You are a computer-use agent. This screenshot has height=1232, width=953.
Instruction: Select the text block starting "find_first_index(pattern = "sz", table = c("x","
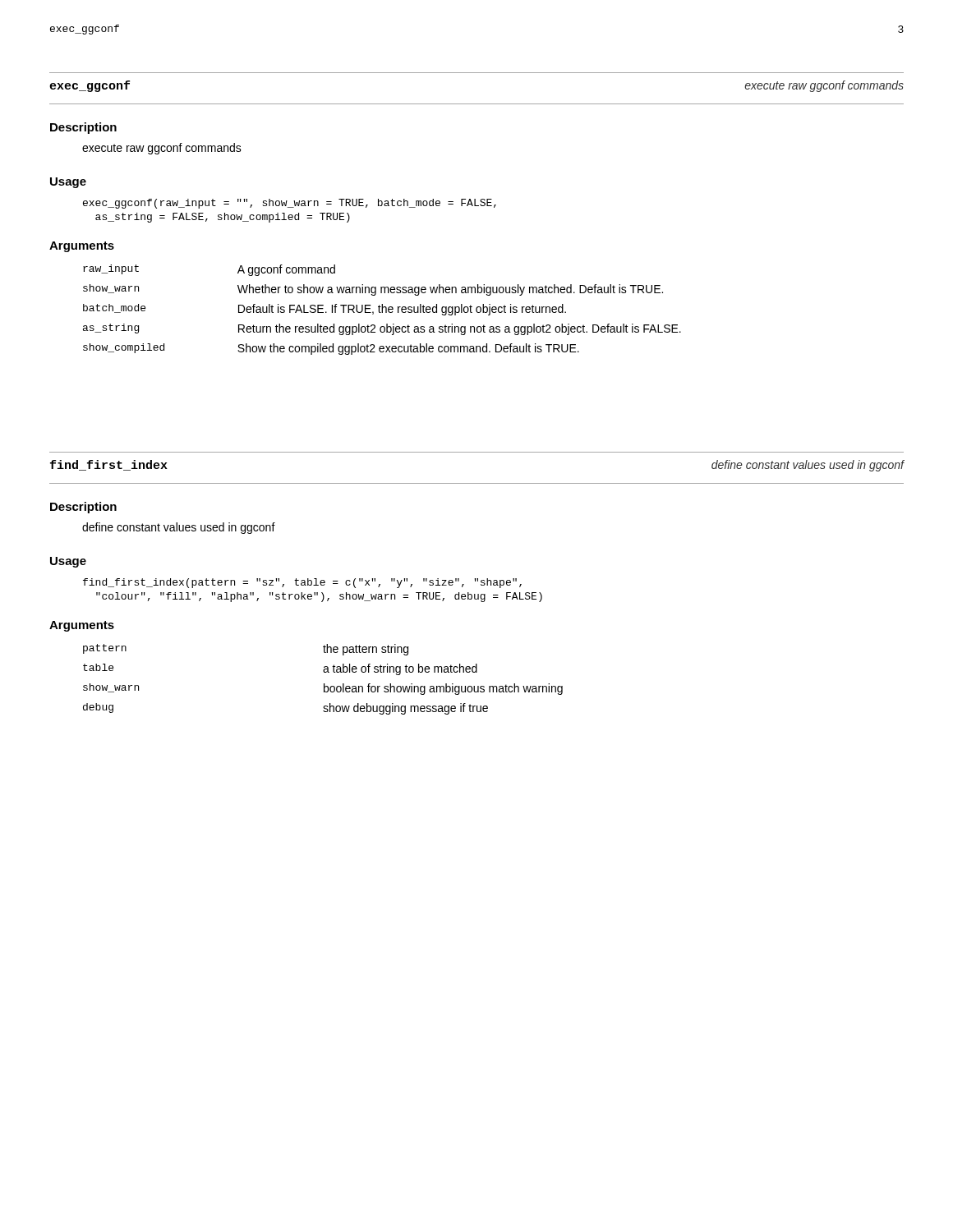coord(313,590)
